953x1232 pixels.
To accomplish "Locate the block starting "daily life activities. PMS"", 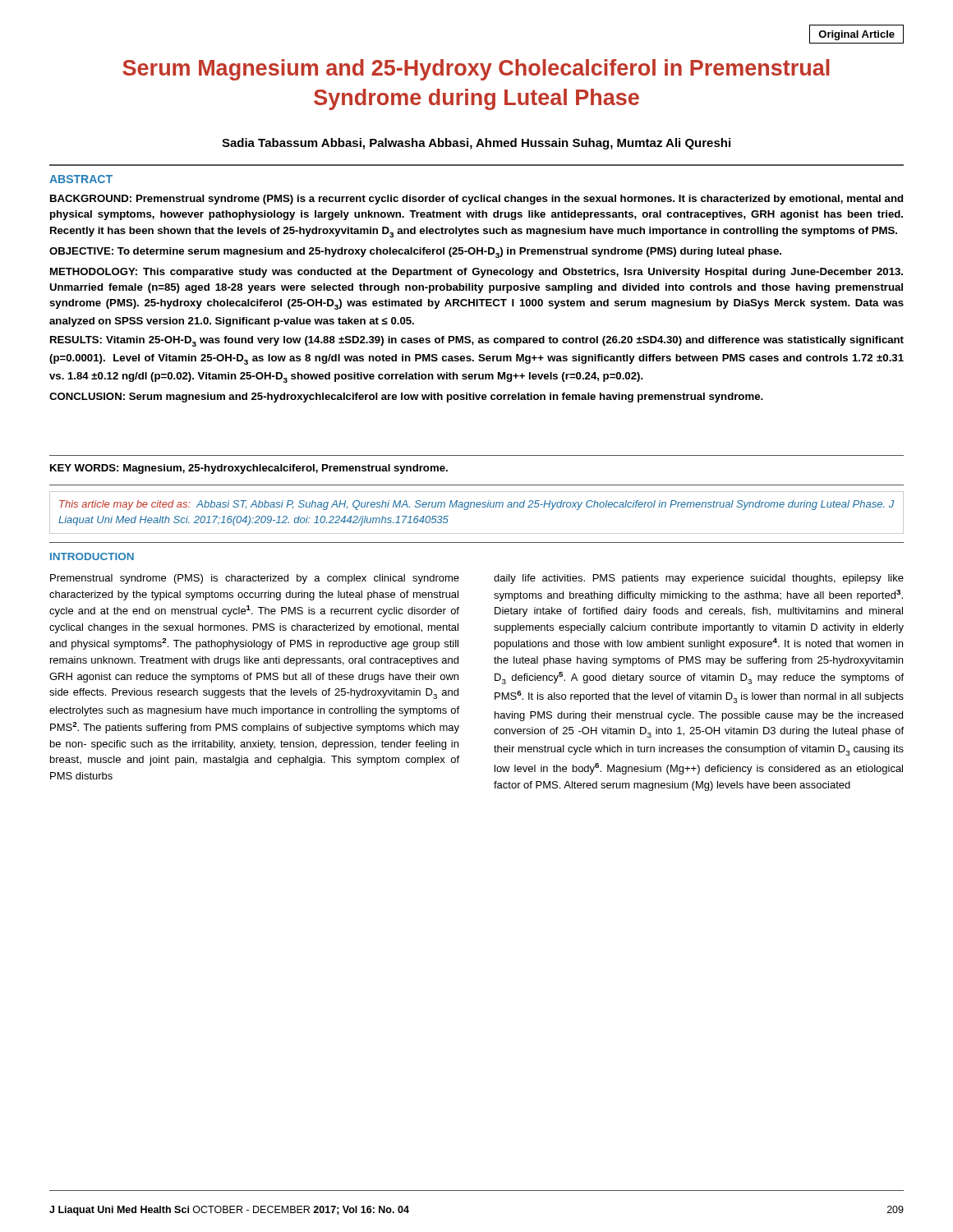I will tap(699, 681).
